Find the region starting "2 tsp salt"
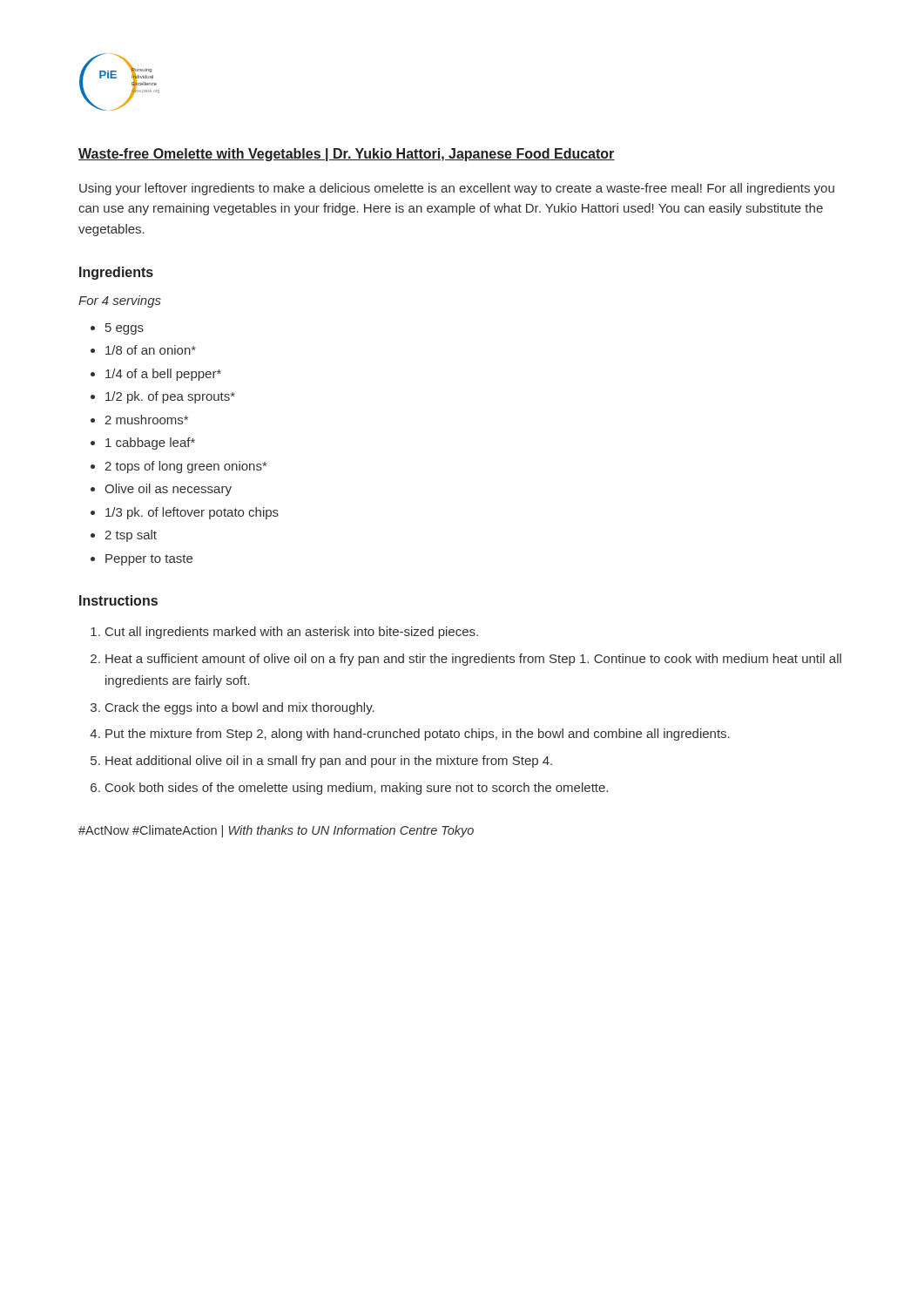The width and height of the screenshot is (924, 1307). pos(131,535)
